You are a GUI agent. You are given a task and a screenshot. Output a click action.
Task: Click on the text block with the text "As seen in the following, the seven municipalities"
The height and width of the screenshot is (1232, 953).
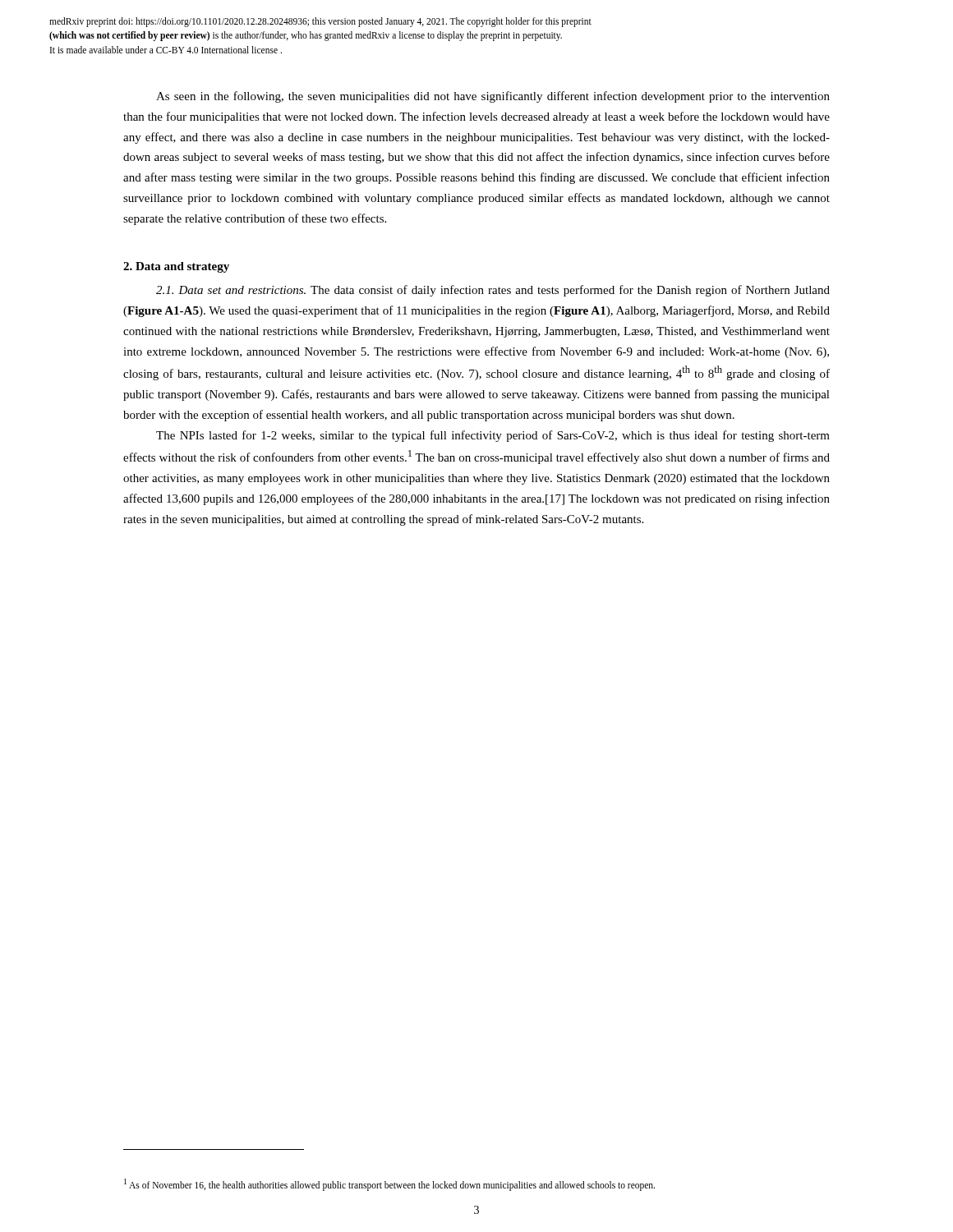[x=476, y=157]
